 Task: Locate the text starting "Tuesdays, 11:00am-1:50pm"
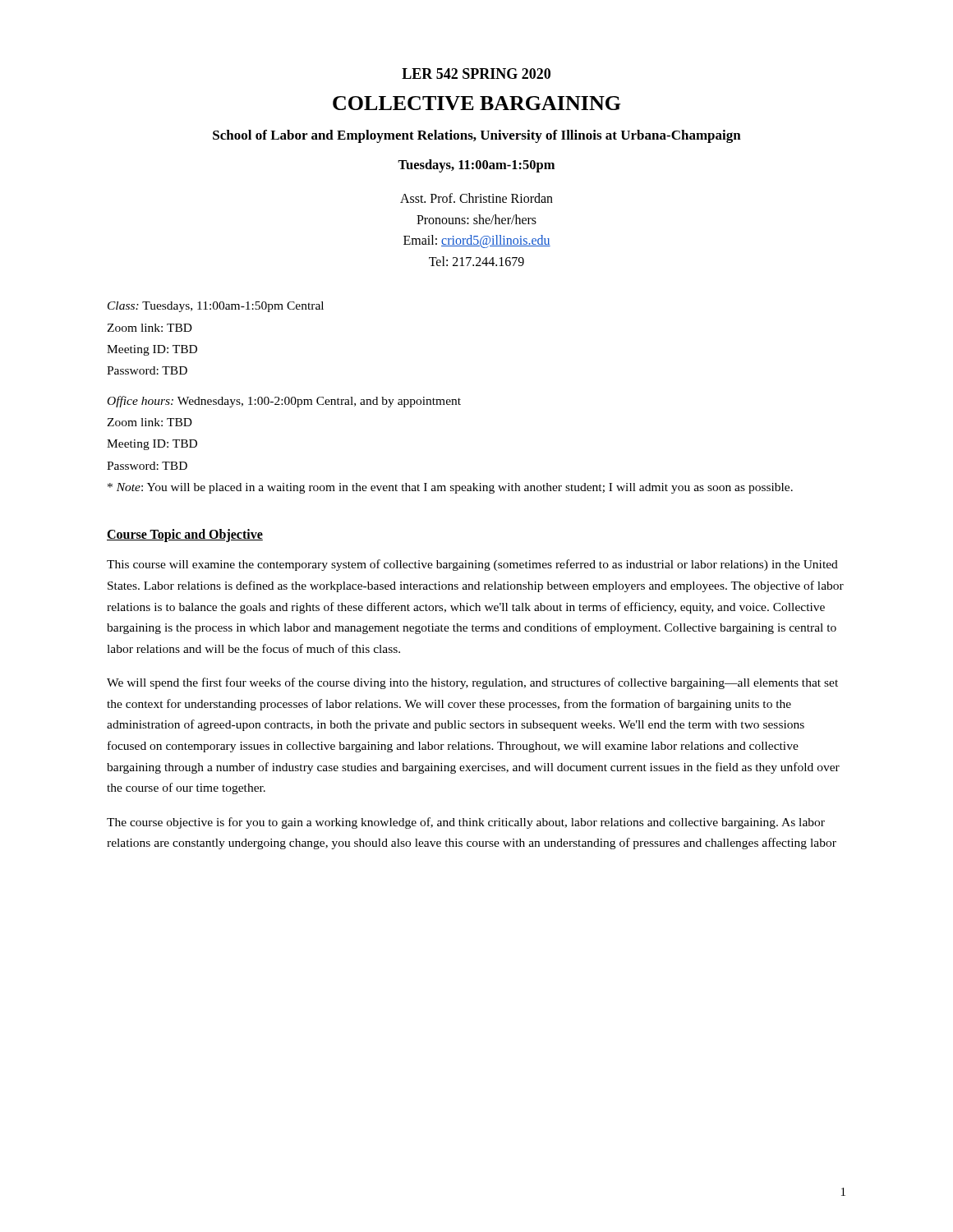(x=476, y=165)
